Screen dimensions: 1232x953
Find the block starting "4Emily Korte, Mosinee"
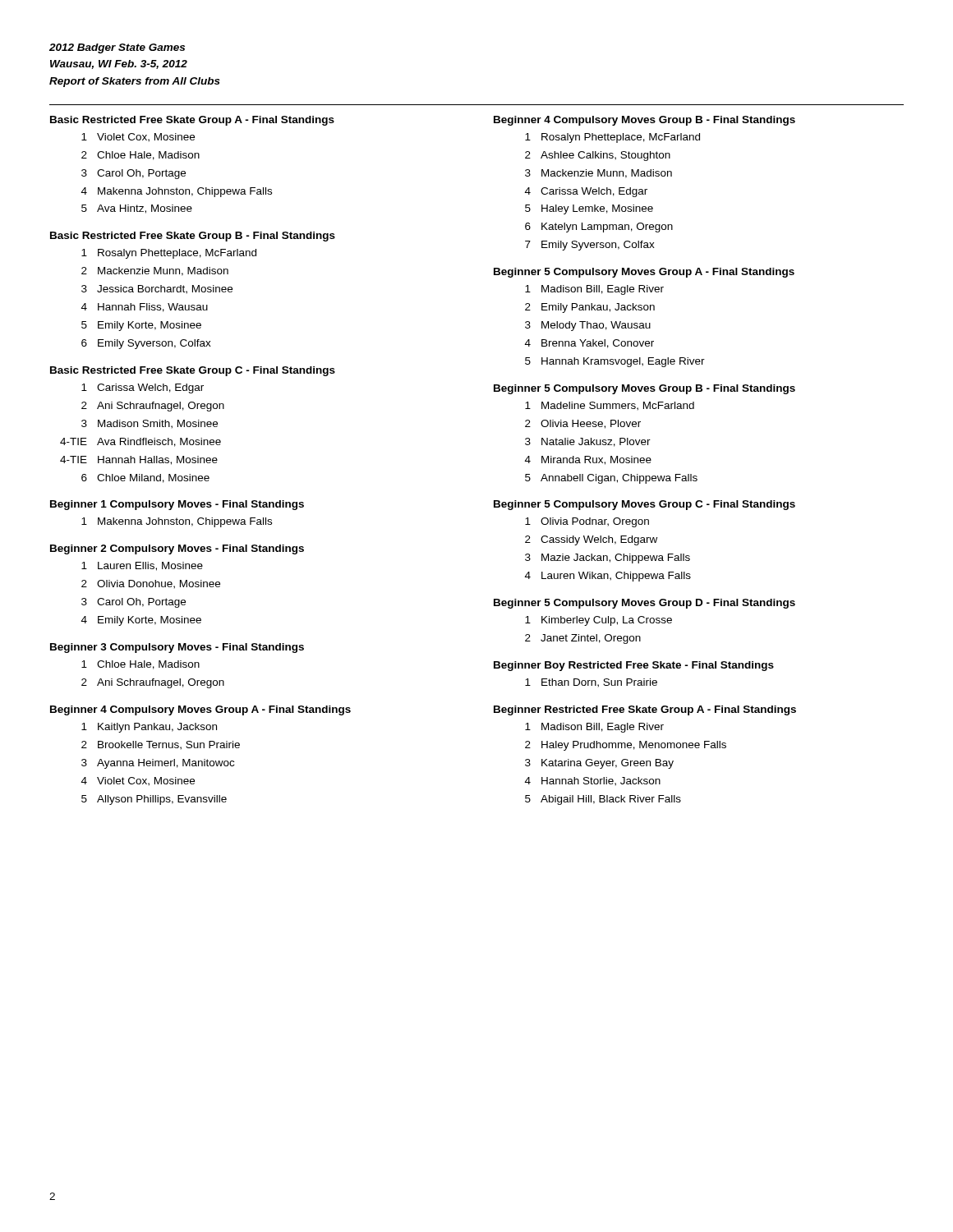[141, 621]
